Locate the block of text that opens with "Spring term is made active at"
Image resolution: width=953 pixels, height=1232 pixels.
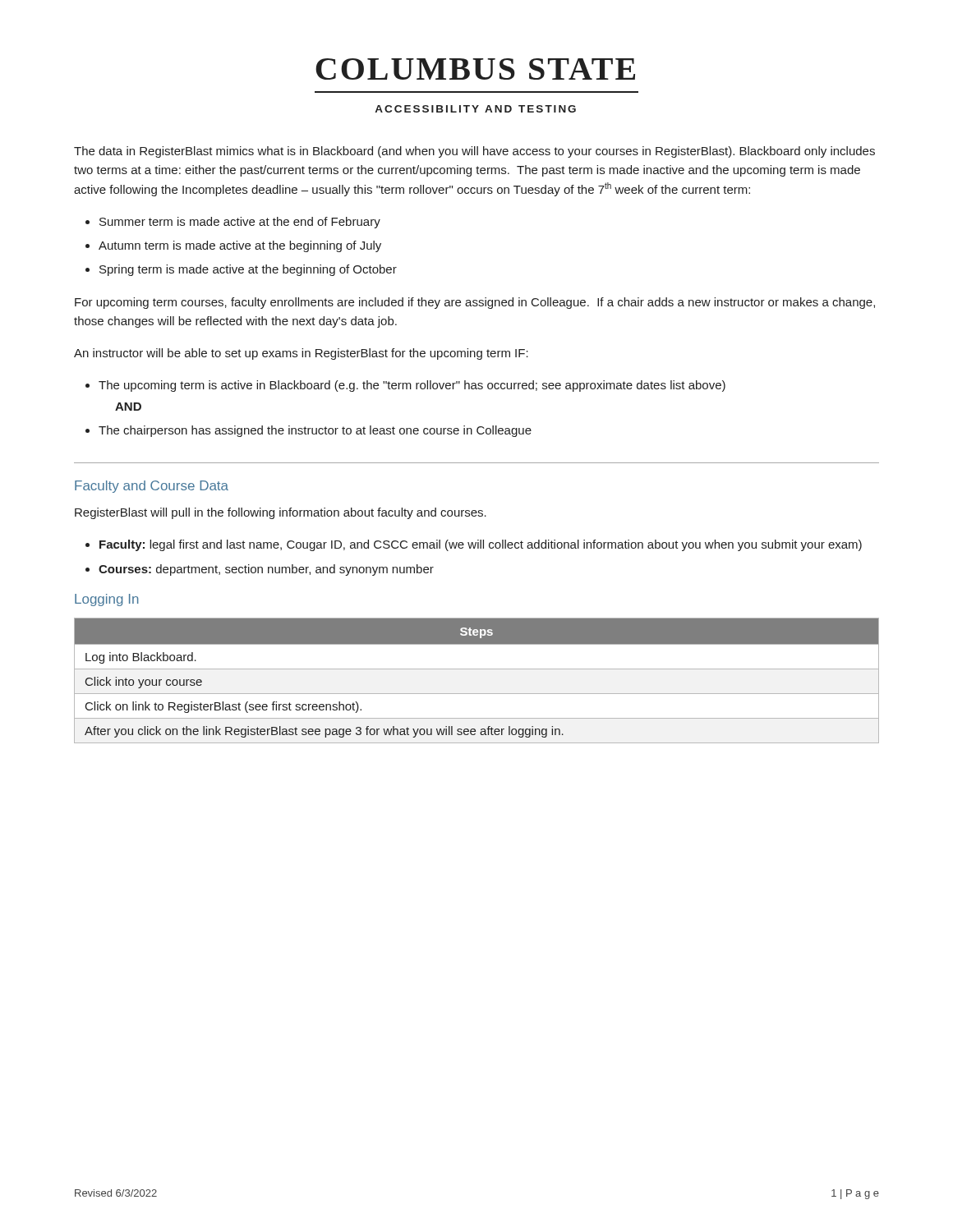point(248,269)
